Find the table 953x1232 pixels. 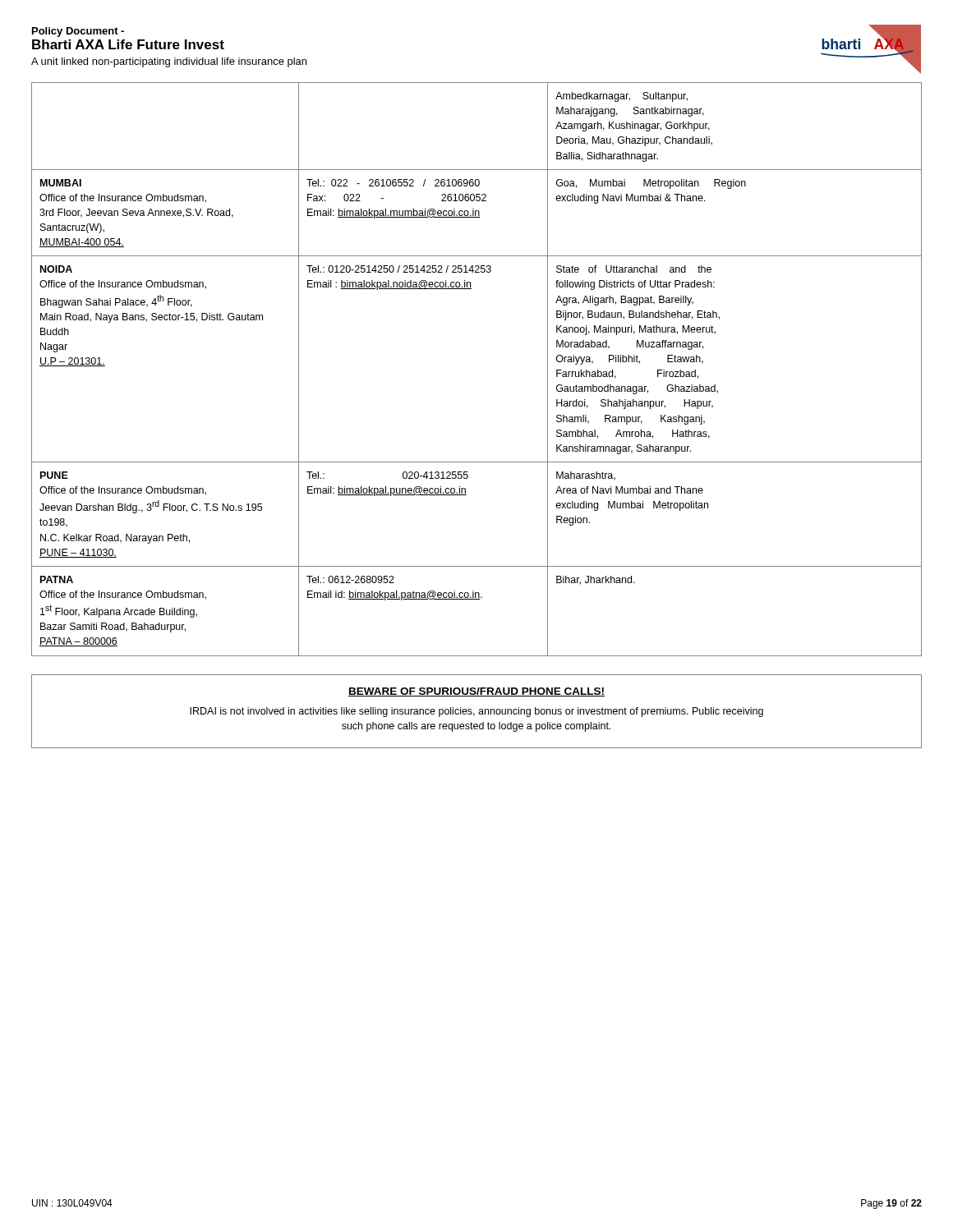click(476, 369)
